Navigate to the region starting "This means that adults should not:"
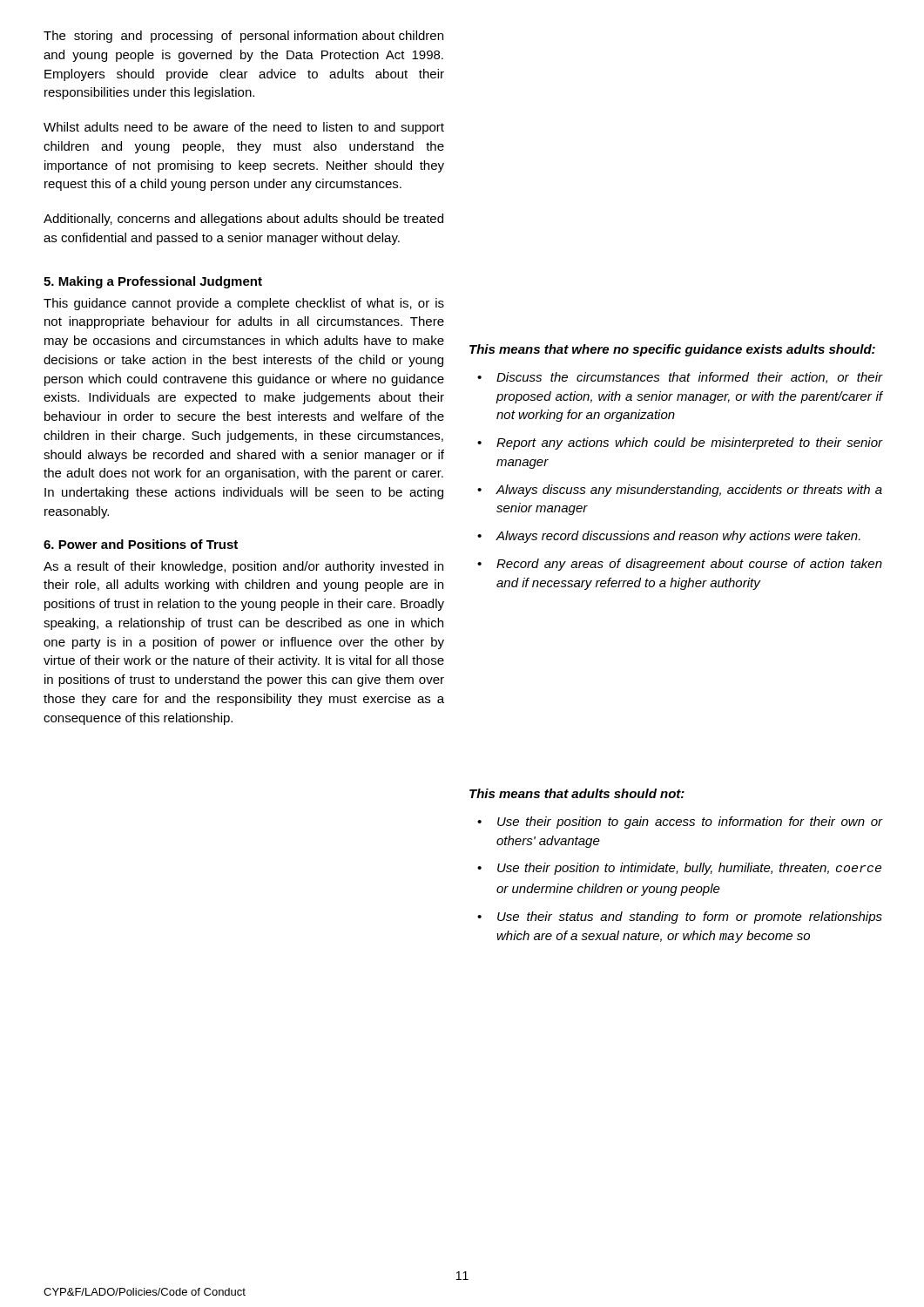Screen dimensions: 1307x924 coord(577,793)
